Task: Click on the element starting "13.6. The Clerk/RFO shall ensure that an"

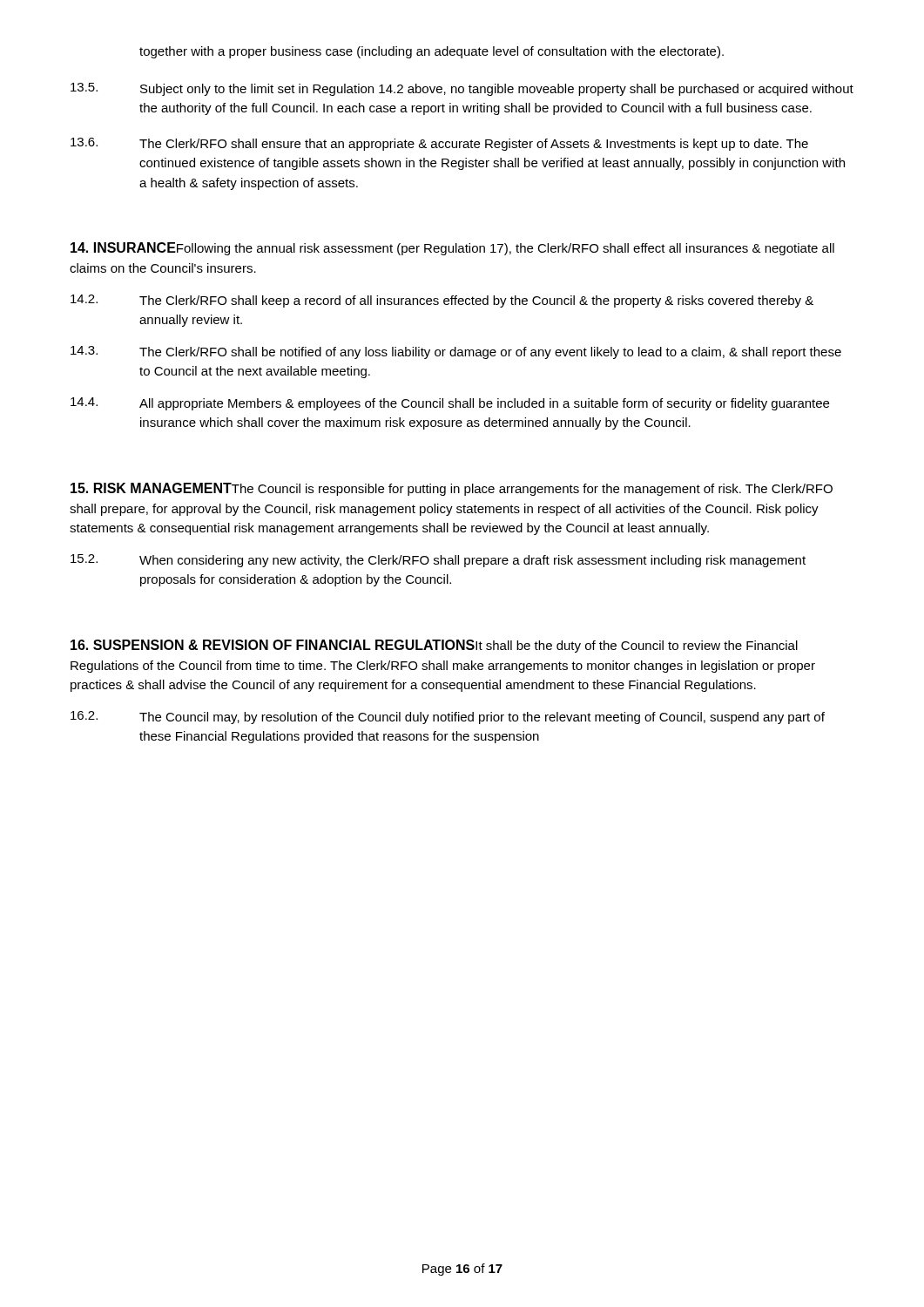Action: tap(462, 163)
